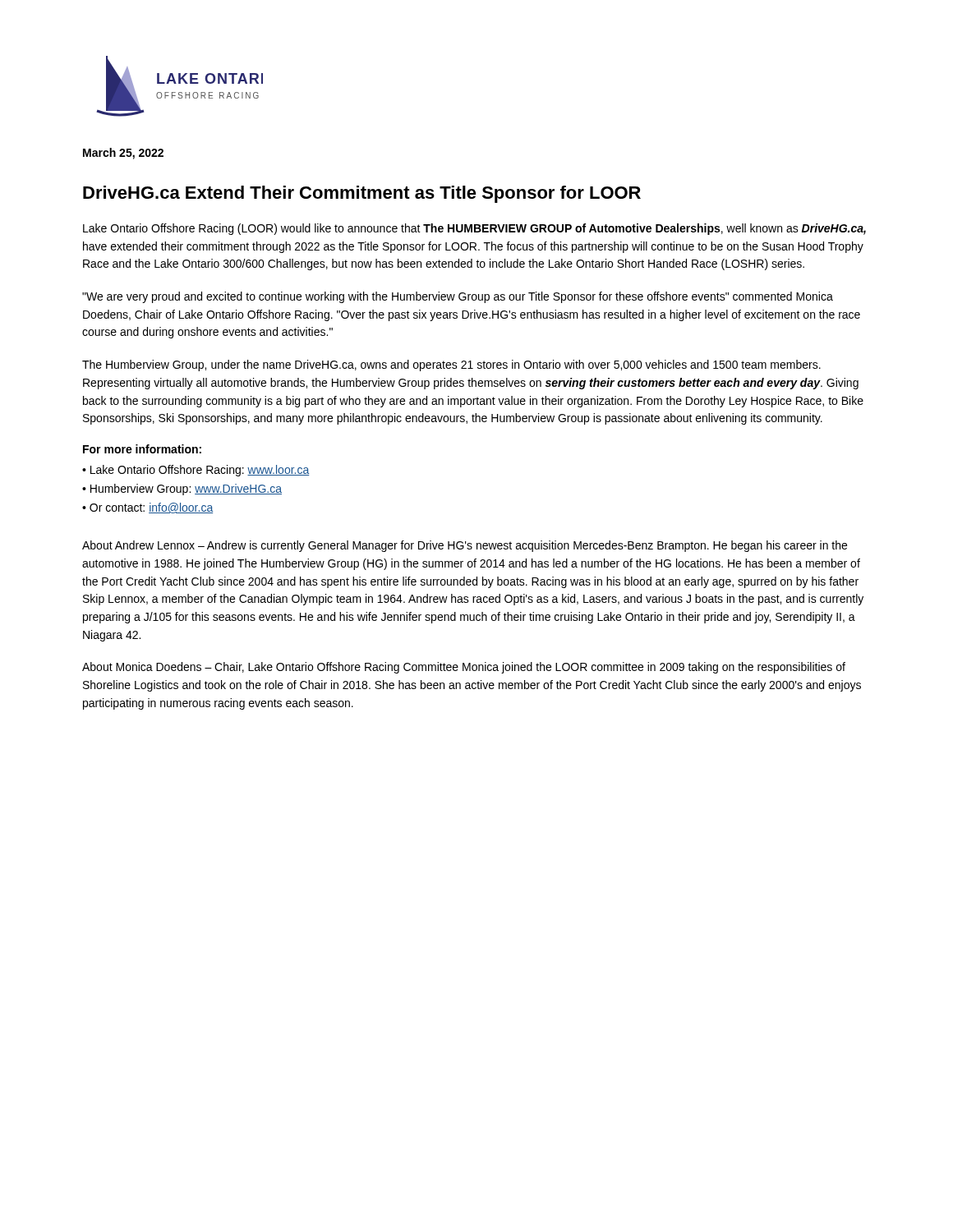Select the list item containing "• Humberview Group: www.DriveHG.ca"

click(182, 489)
